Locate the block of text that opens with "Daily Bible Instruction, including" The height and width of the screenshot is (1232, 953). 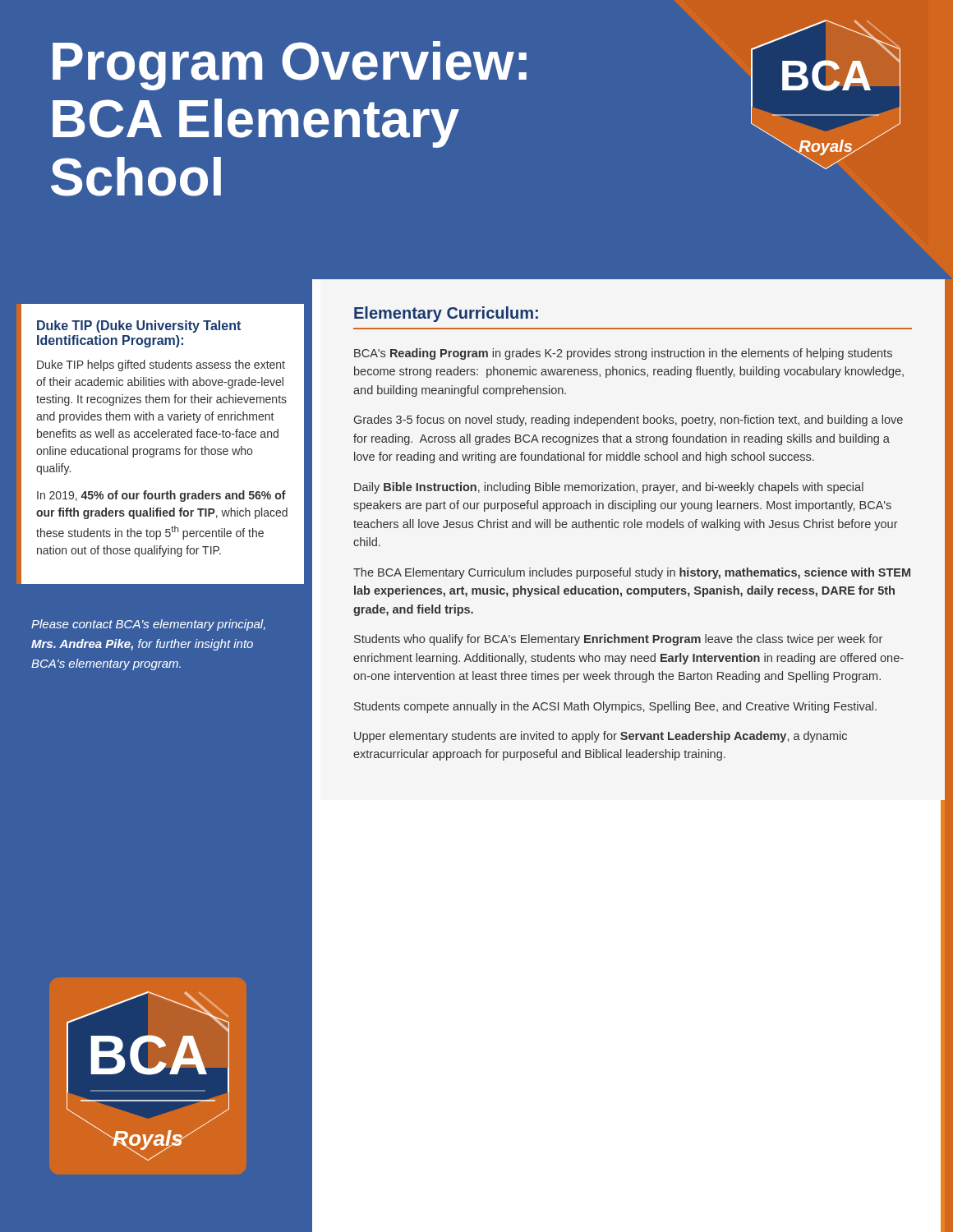(625, 515)
